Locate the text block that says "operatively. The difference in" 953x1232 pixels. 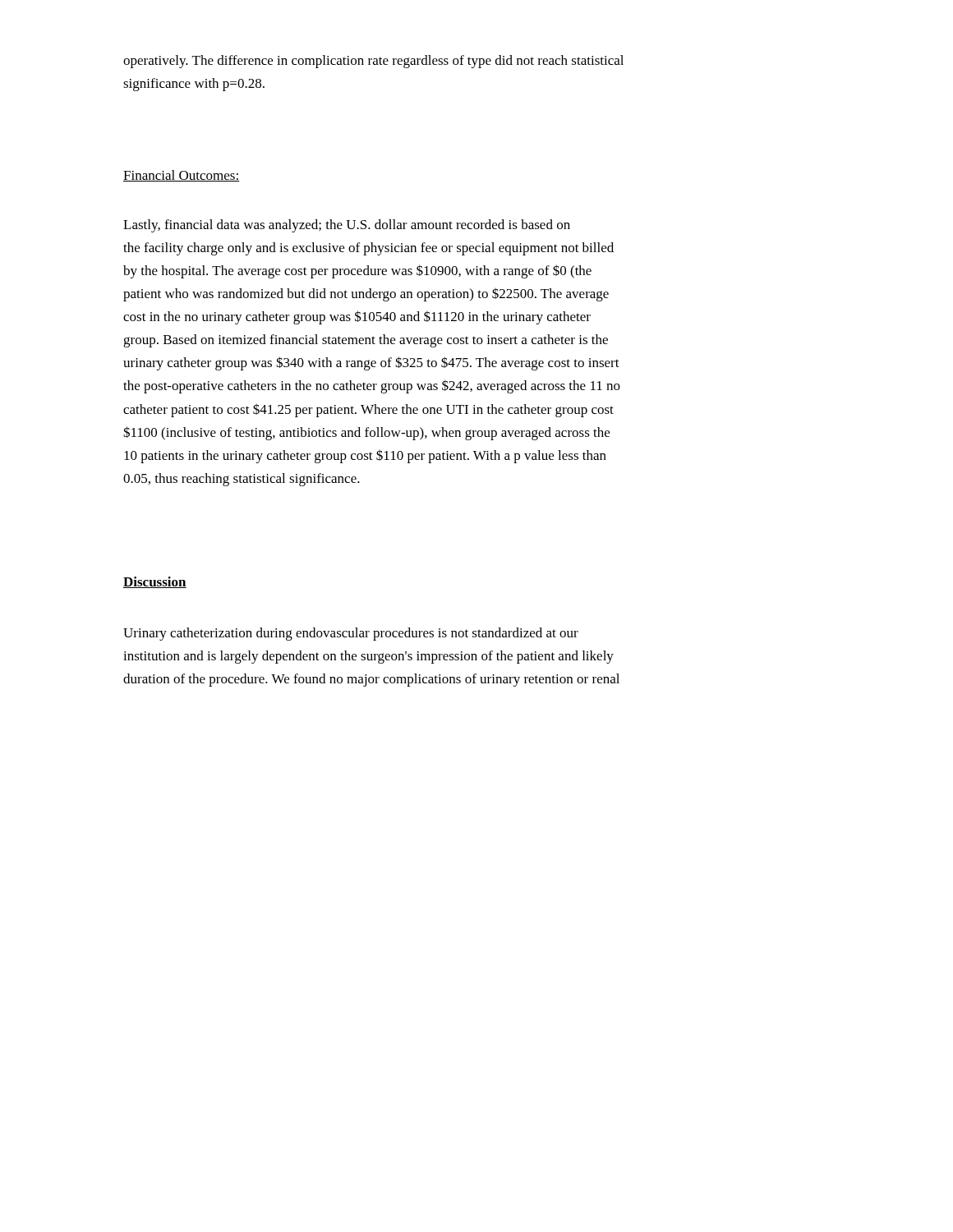click(x=481, y=72)
